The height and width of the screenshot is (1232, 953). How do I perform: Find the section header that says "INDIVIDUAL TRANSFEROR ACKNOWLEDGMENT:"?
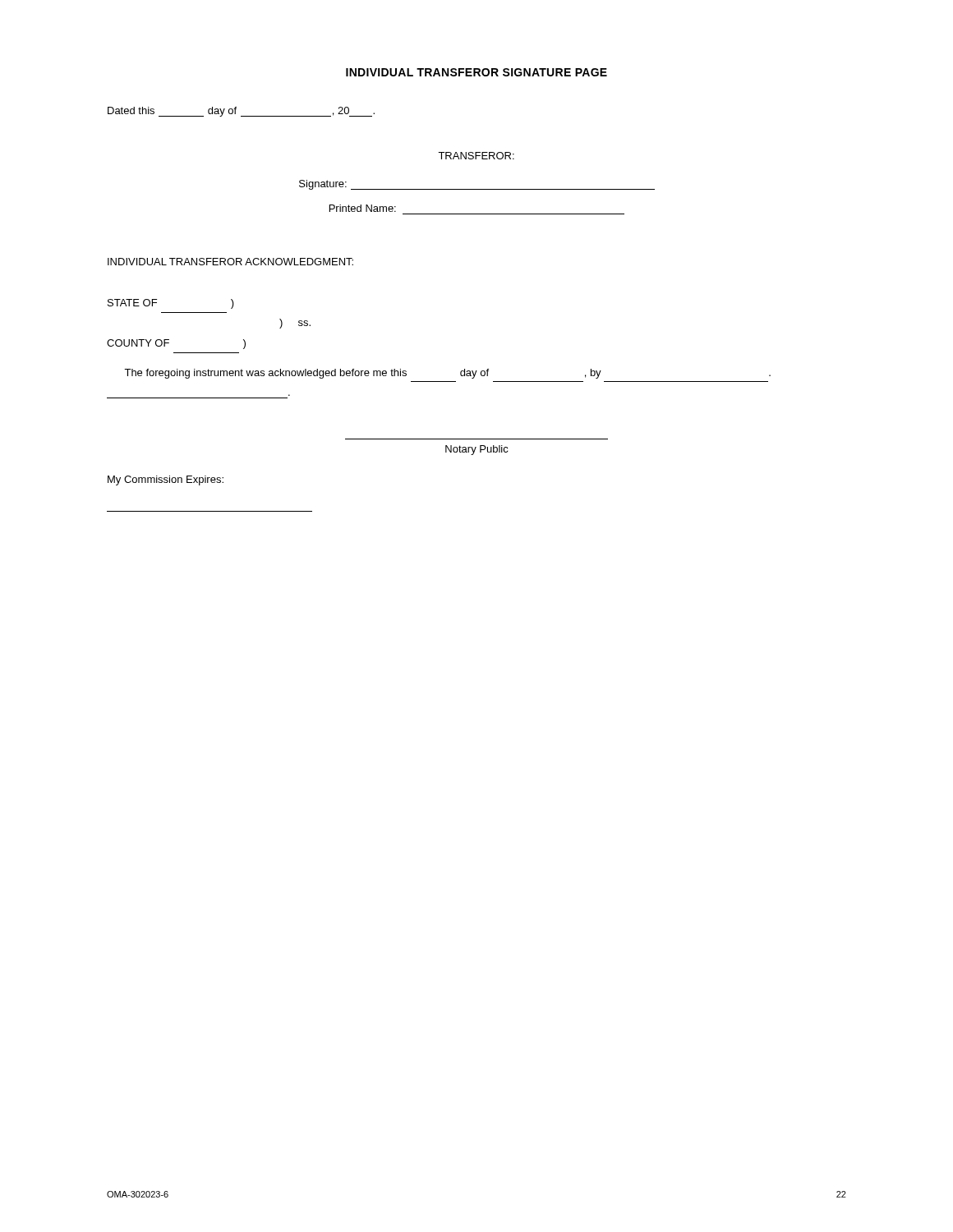point(231,262)
